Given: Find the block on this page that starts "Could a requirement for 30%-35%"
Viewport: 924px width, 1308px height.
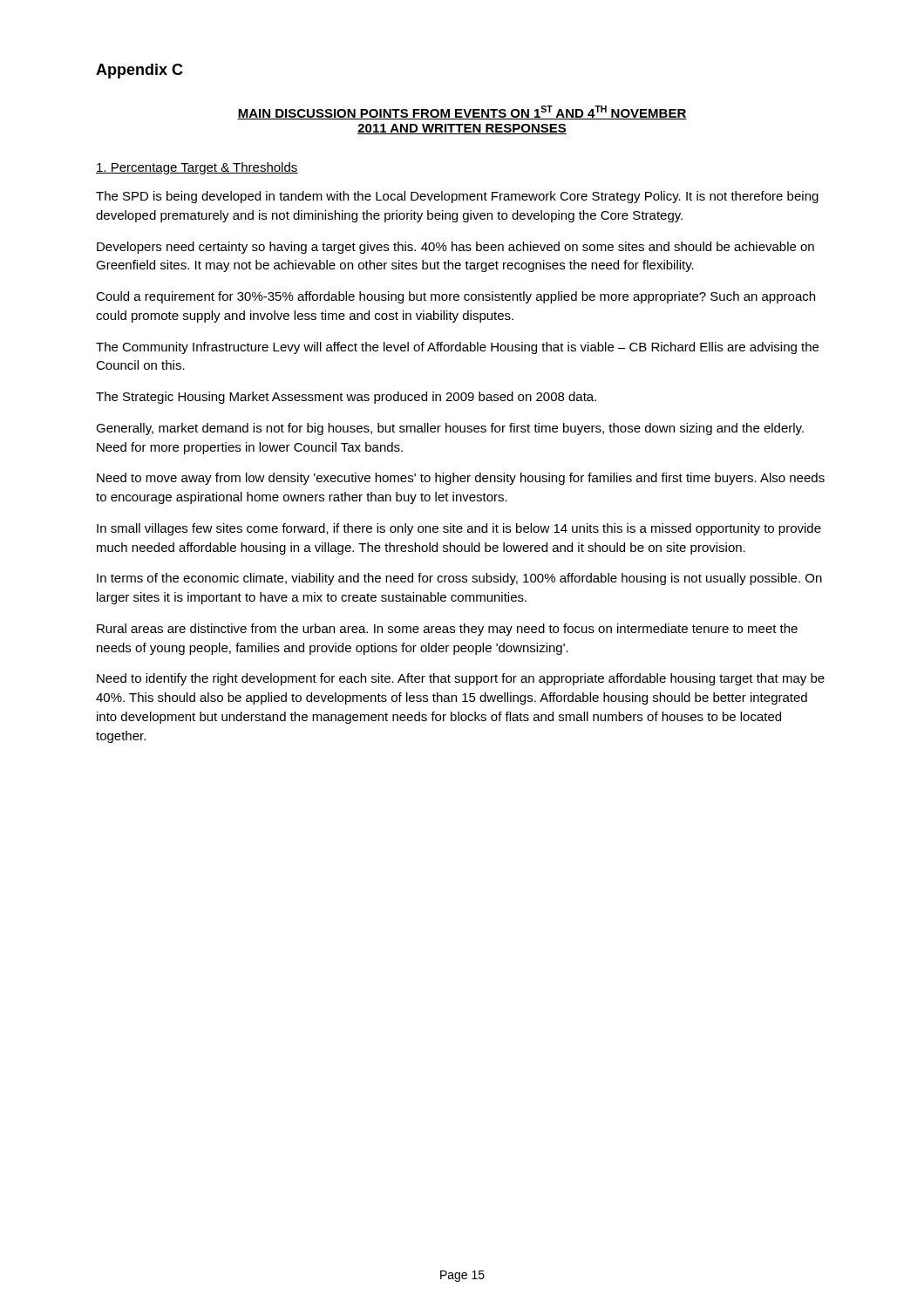Looking at the screenshot, I should [456, 306].
